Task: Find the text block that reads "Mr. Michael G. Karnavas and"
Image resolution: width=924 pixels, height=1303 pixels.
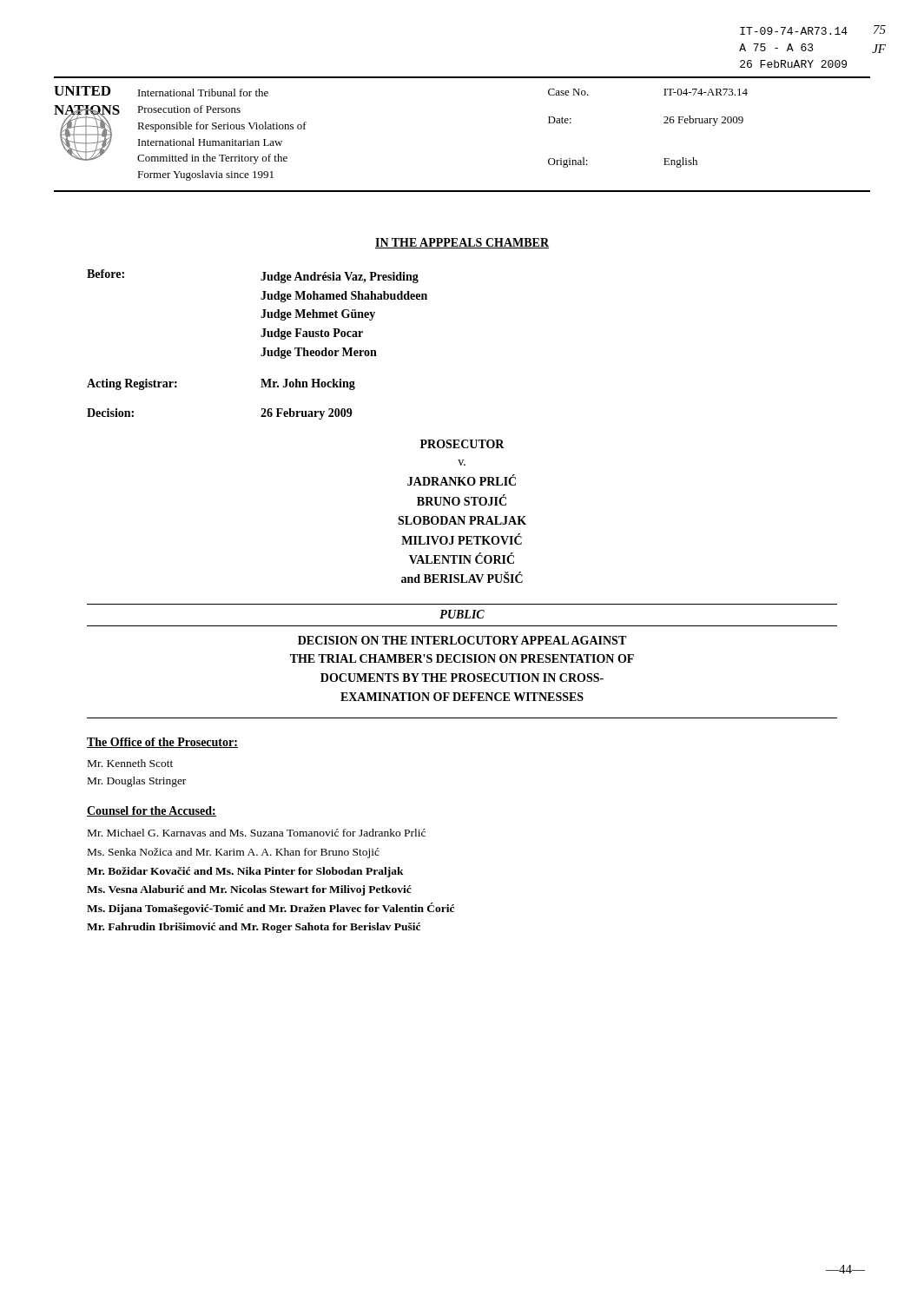Action: 271,880
